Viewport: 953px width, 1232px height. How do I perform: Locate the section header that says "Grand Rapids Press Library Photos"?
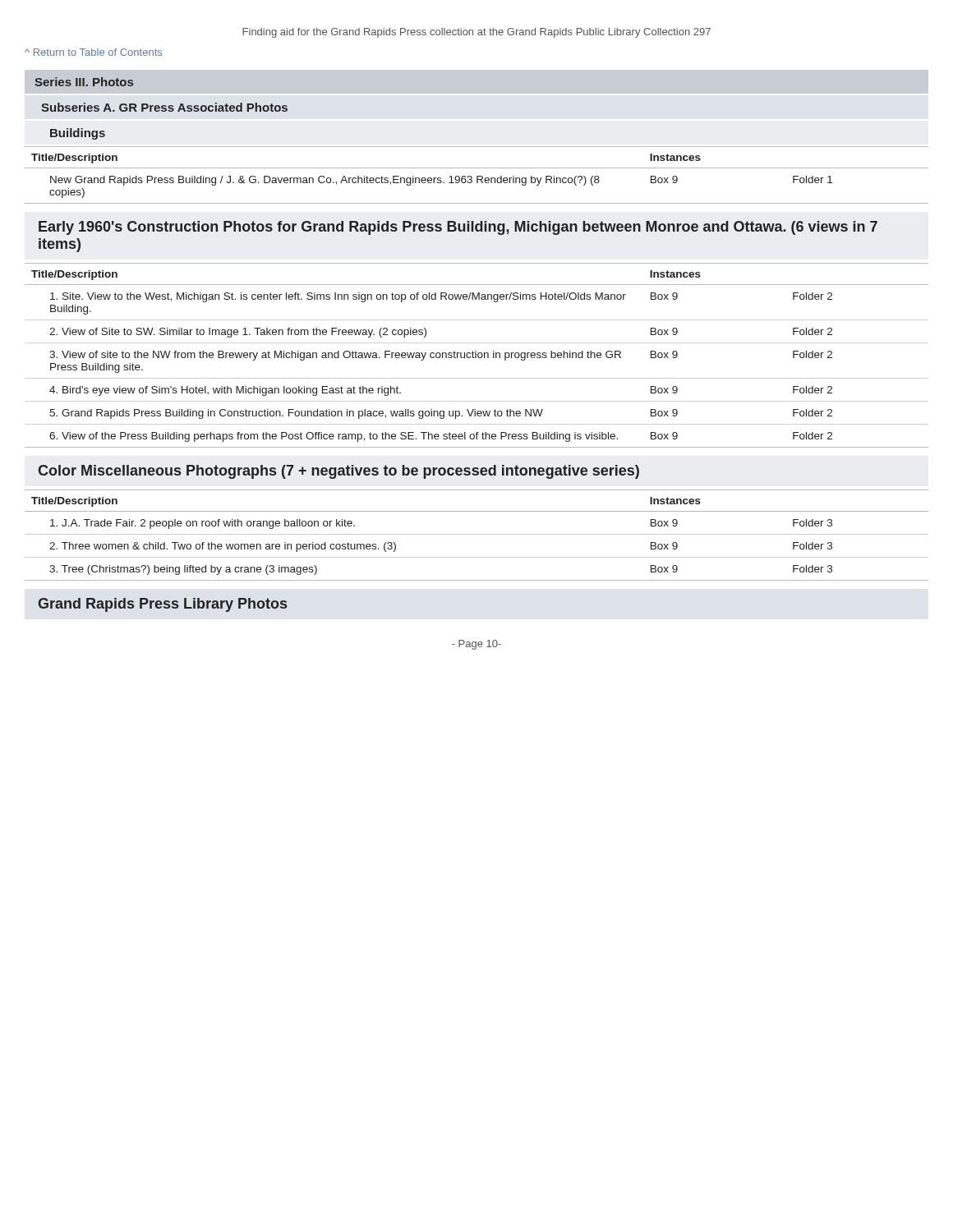coord(162,605)
